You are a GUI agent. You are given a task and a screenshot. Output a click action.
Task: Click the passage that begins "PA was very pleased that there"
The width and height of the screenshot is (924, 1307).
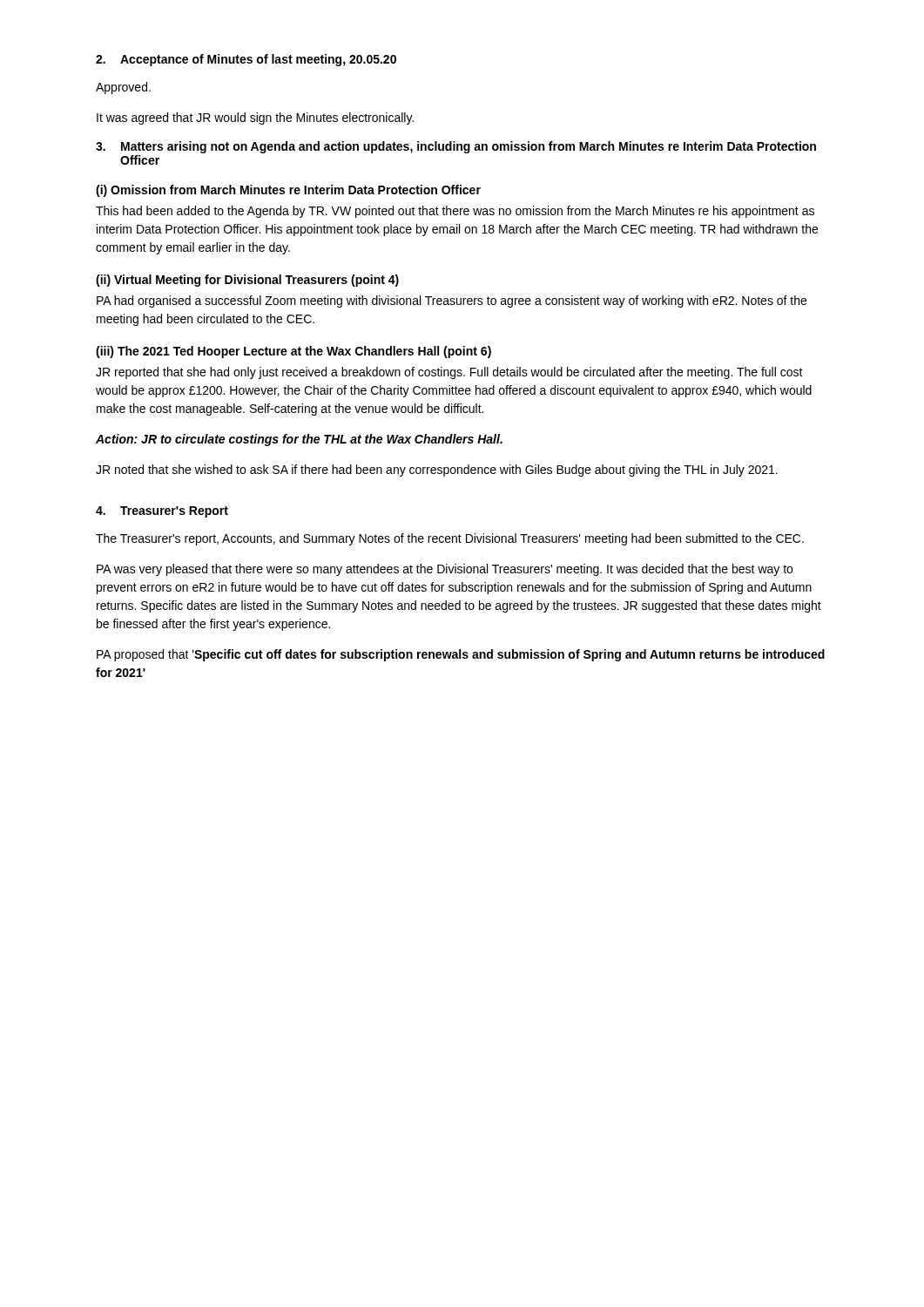coord(458,596)
